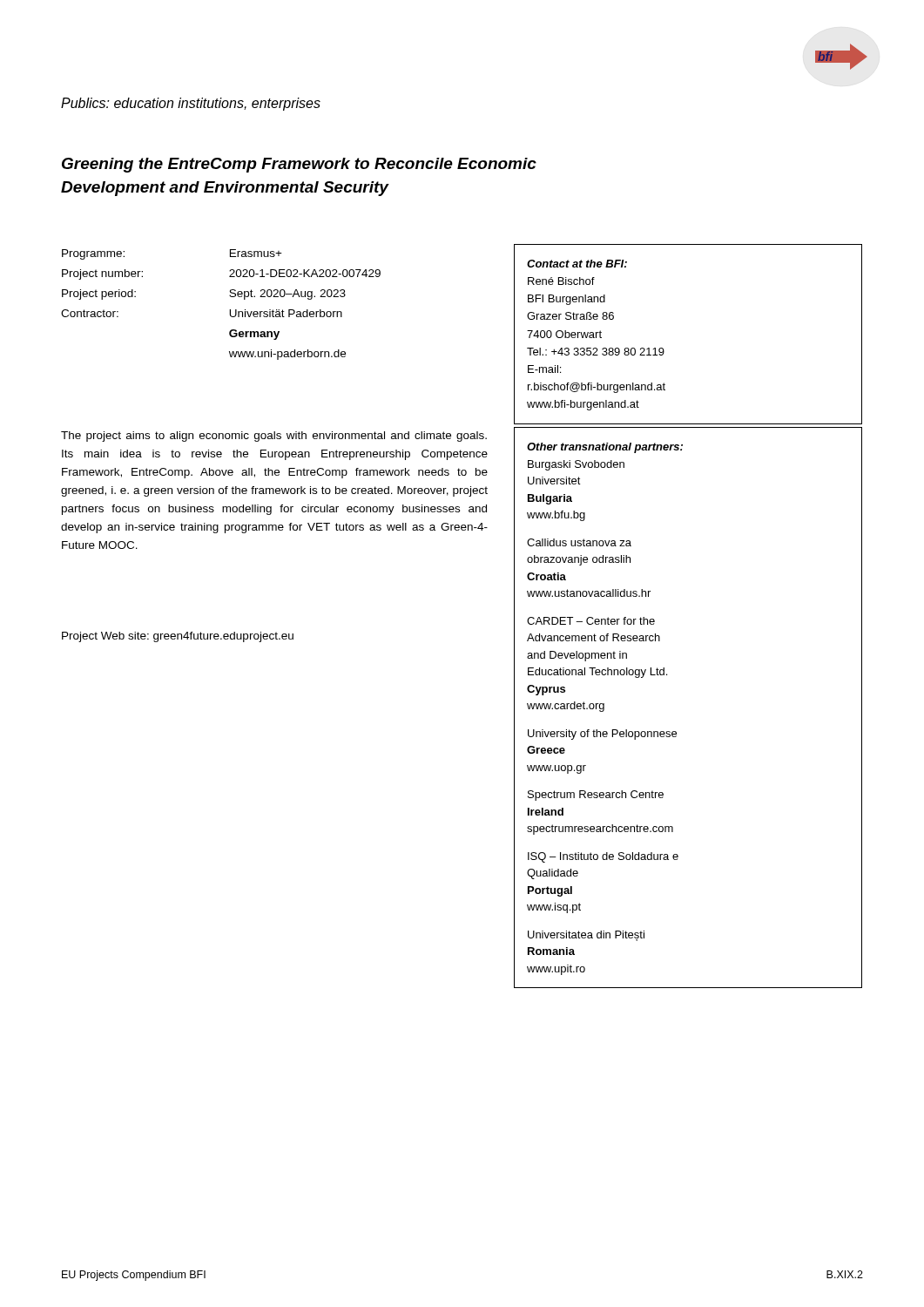Select the table that reads "Project period:"
The image size is (924, 1307).
pos(274,304)
